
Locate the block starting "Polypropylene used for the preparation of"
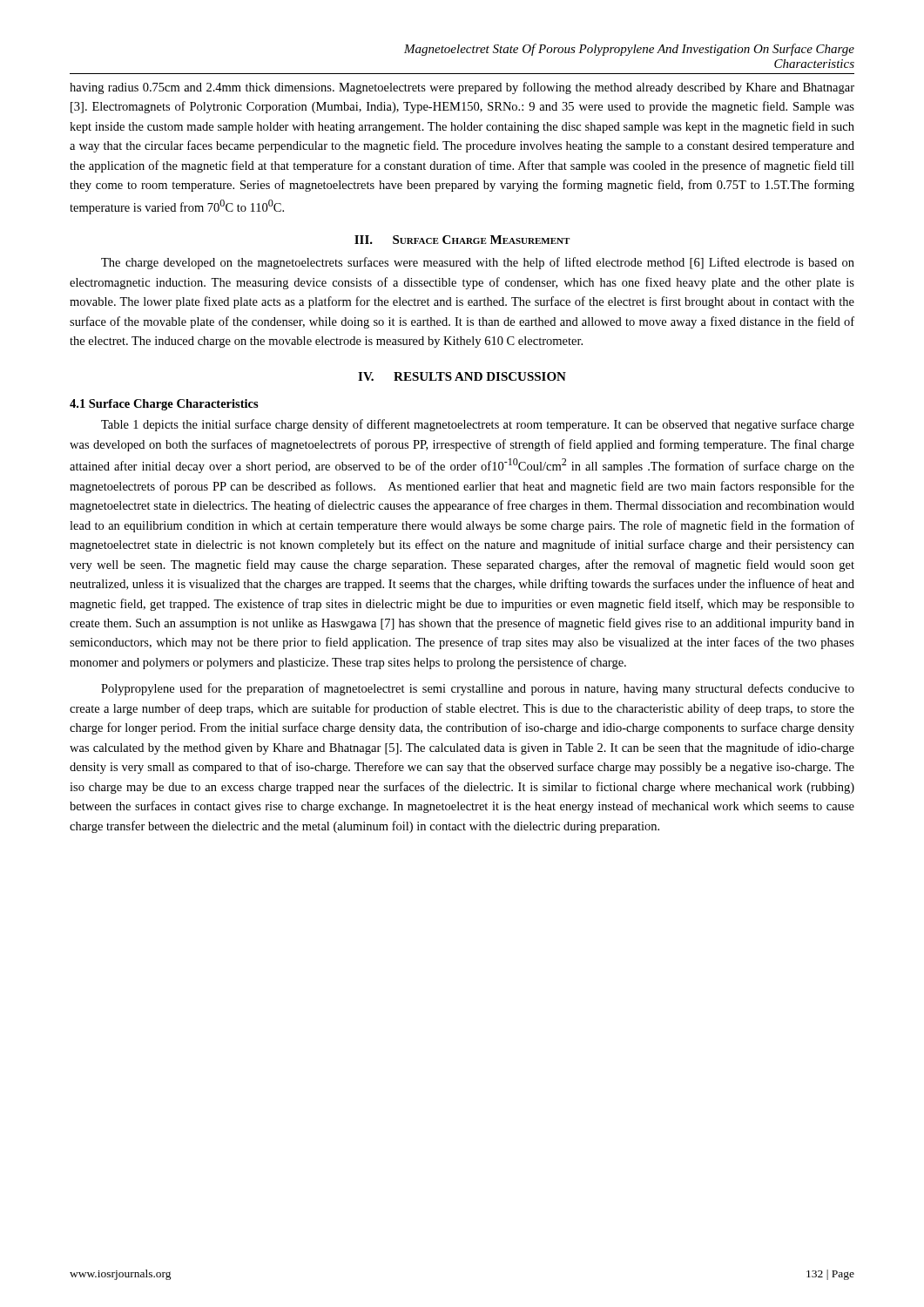pyautogui.click(x=462, y=757)
